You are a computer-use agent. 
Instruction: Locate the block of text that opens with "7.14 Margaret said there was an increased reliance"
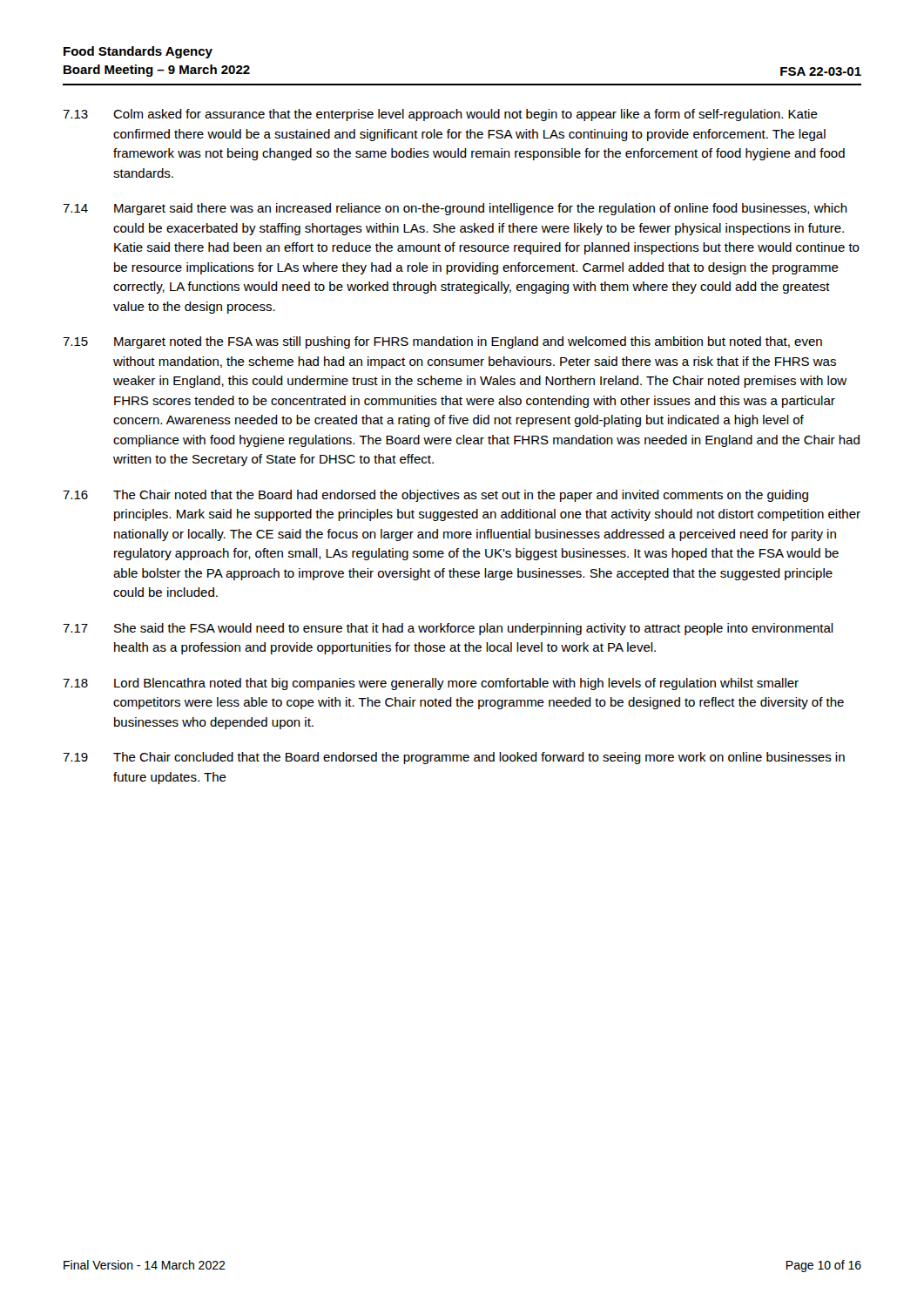[x=462, y=257]
